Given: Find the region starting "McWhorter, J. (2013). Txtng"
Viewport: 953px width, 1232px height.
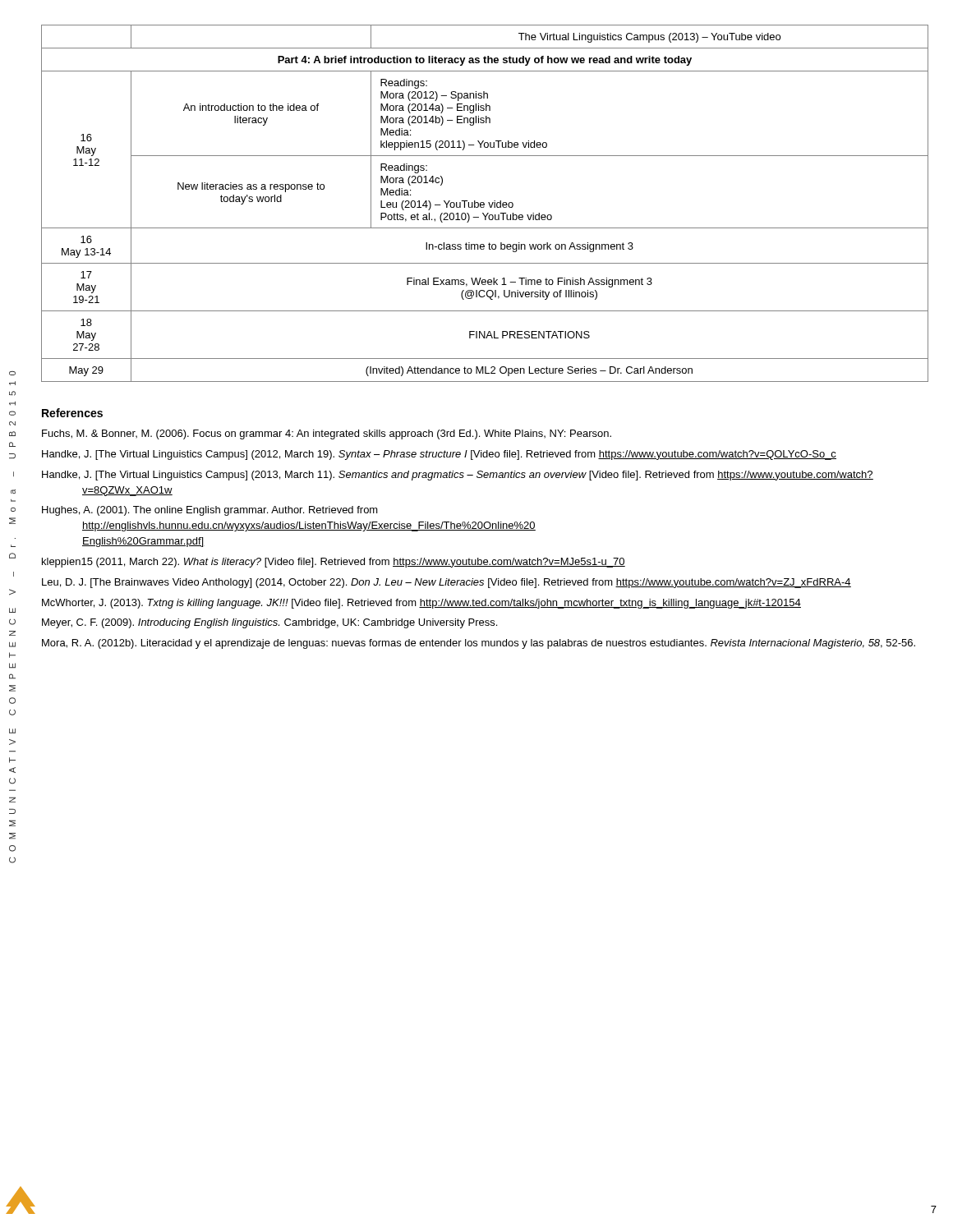Looking at the screenshot, I should (421, 602).
